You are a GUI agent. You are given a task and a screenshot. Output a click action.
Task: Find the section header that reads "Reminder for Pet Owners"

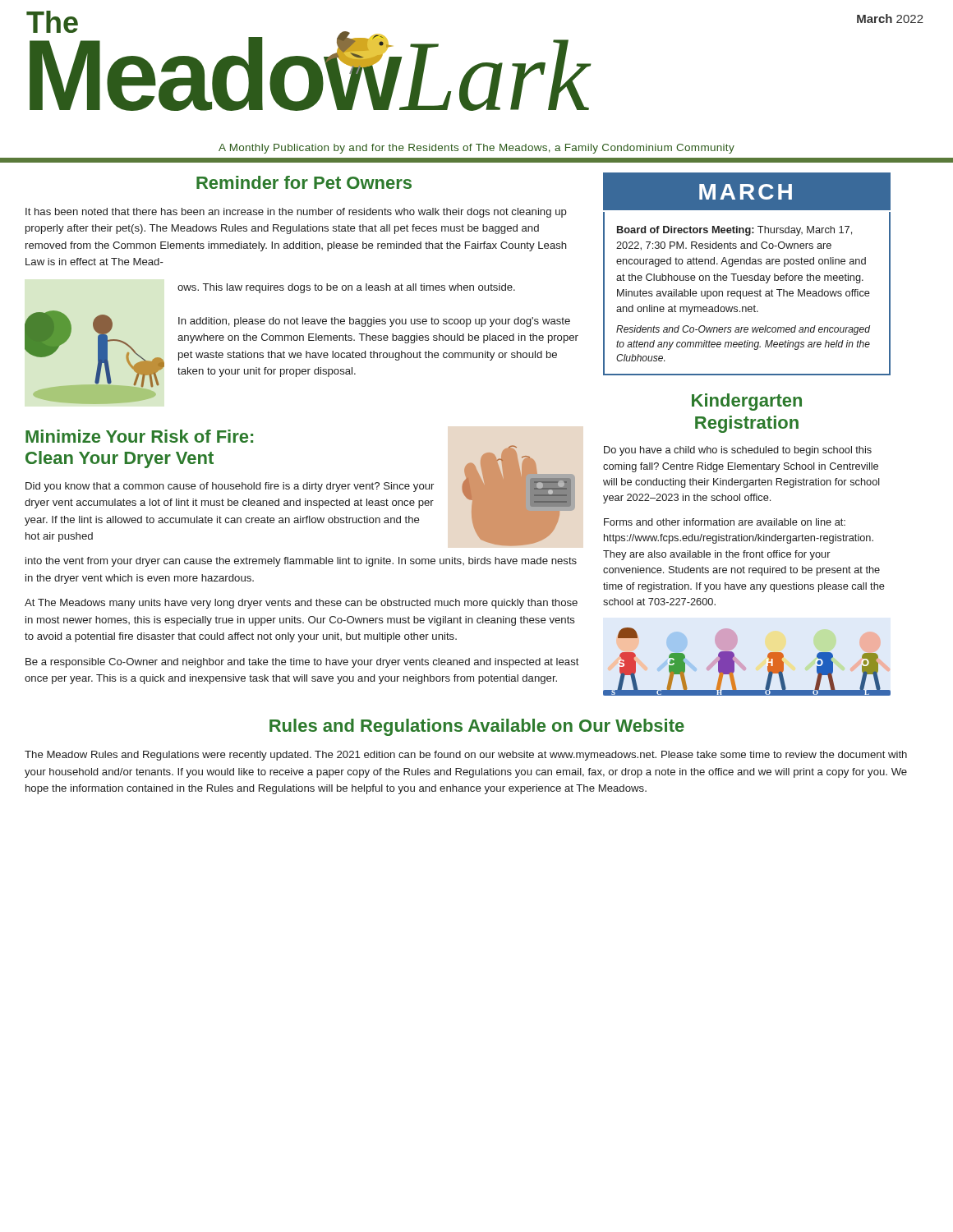pos(304,183)
